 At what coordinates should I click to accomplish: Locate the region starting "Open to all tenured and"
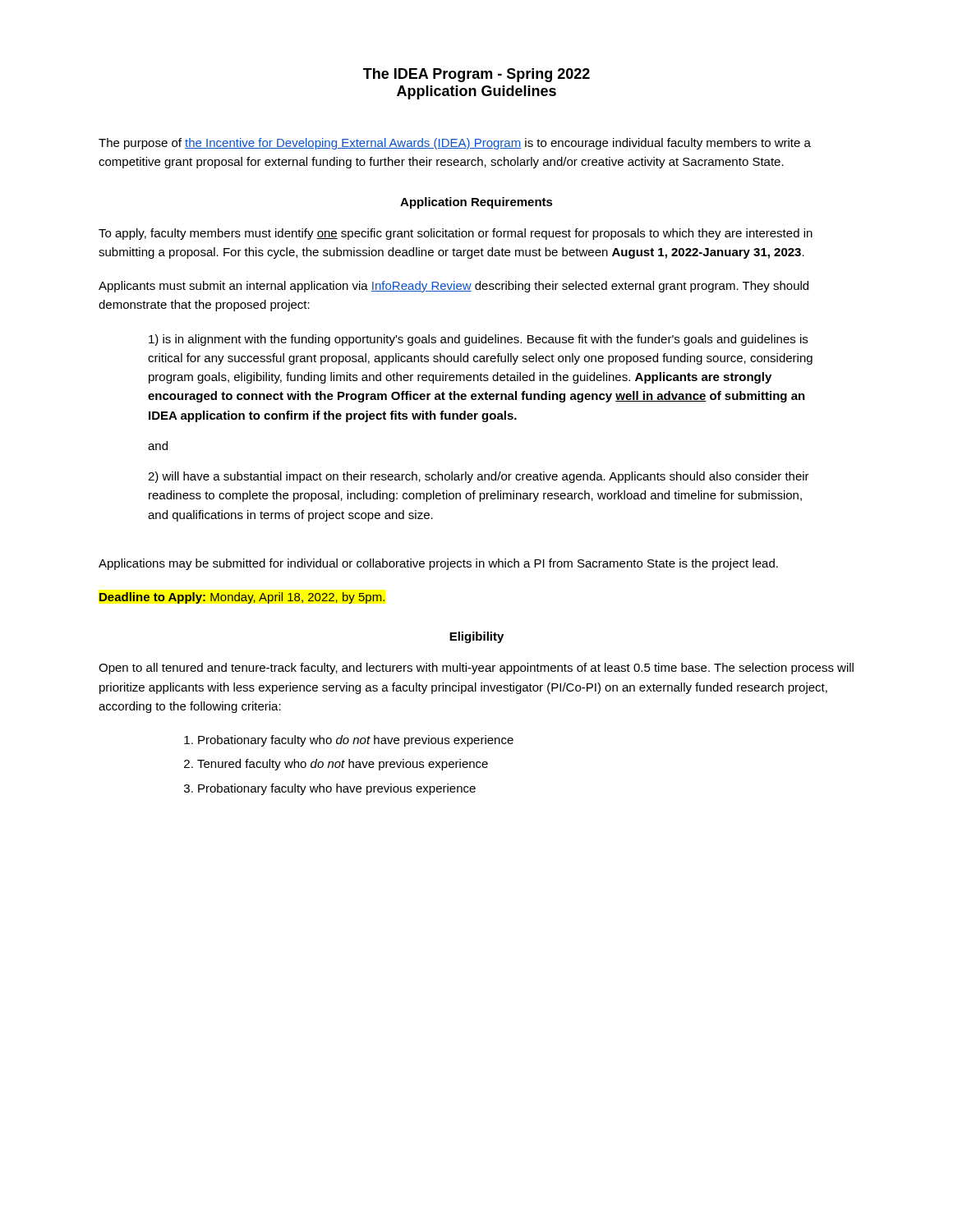pos(476,687)
